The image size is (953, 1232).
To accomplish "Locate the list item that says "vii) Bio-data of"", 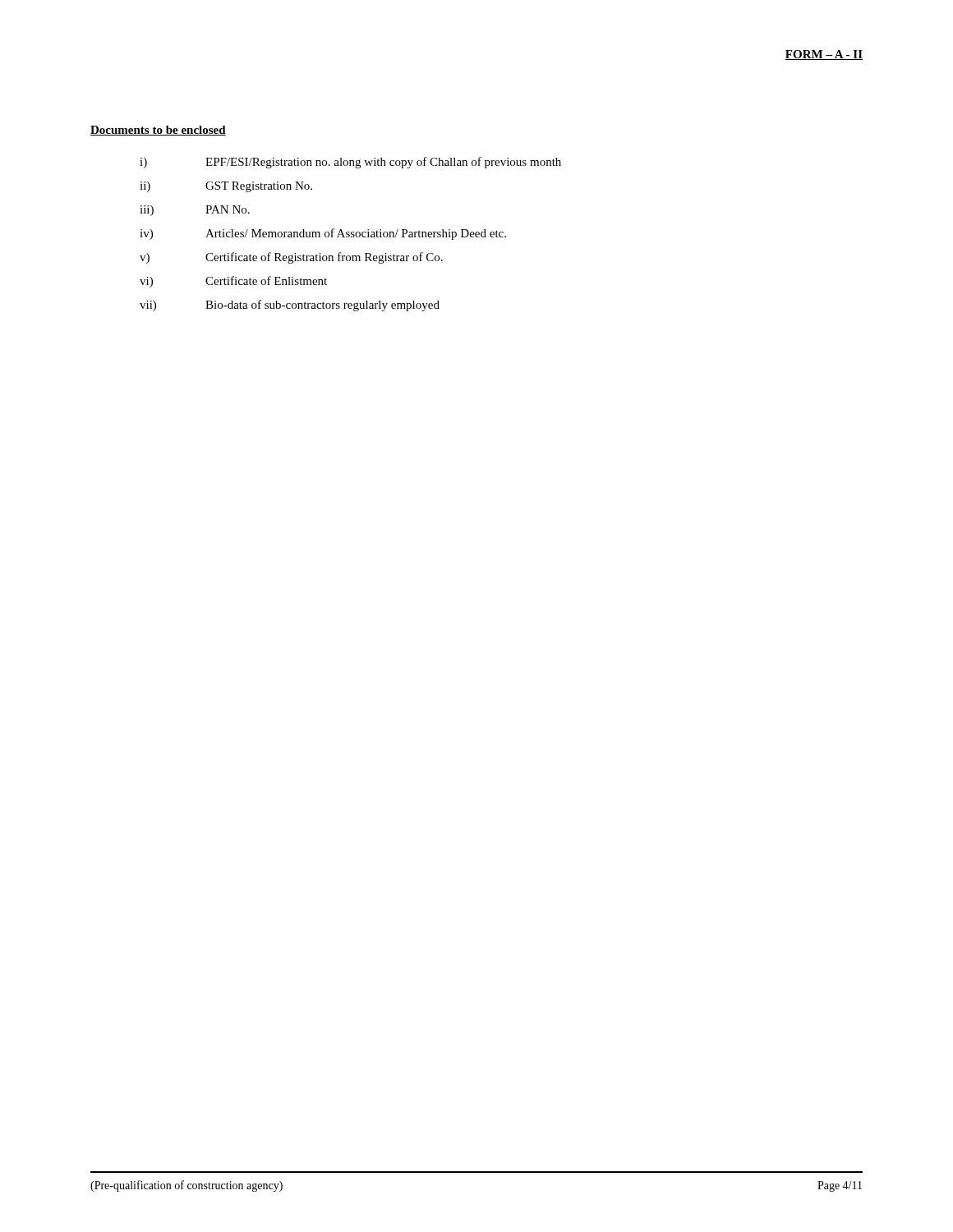I will (290, 306).
